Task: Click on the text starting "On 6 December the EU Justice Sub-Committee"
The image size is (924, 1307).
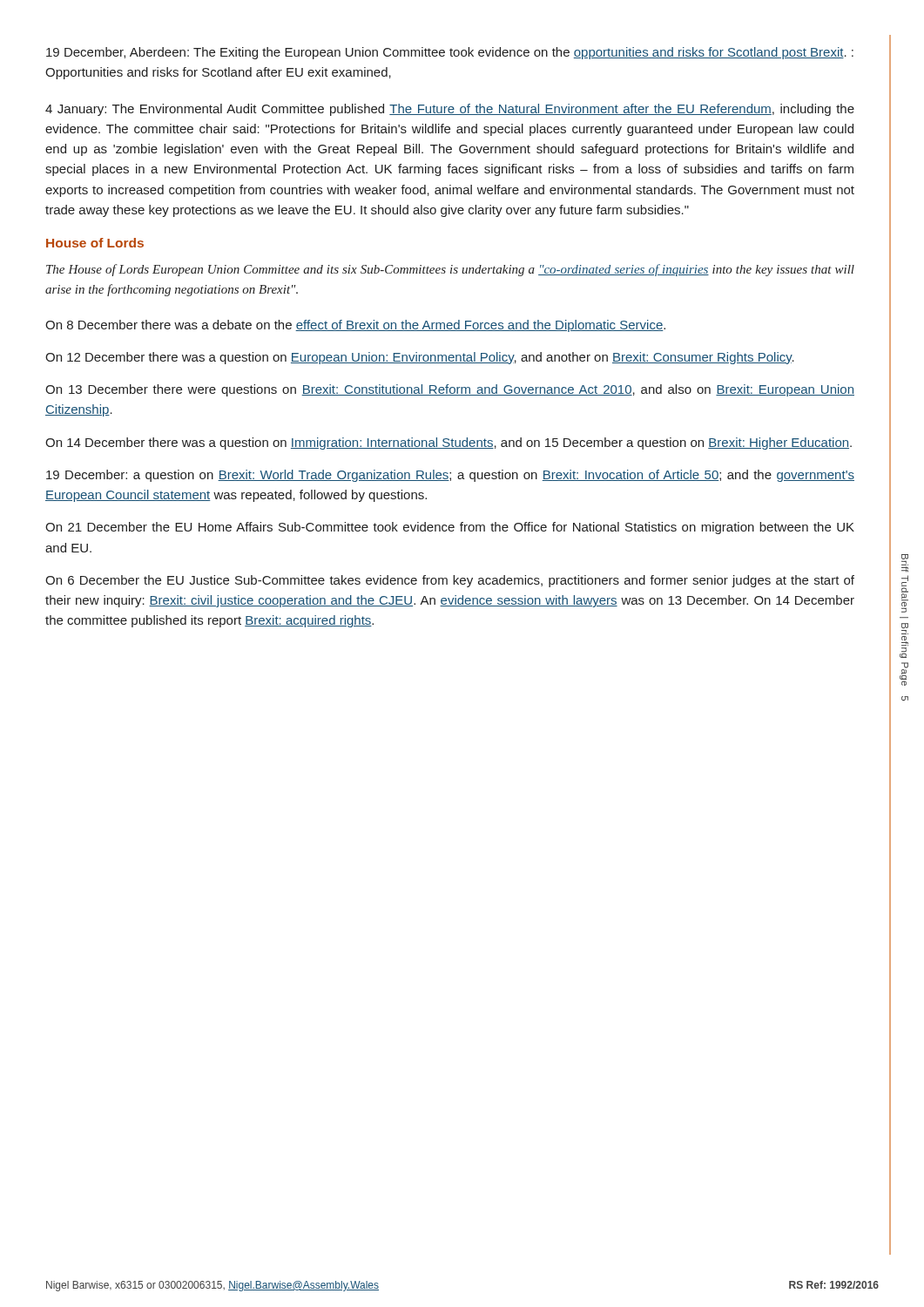Action: 450,600
